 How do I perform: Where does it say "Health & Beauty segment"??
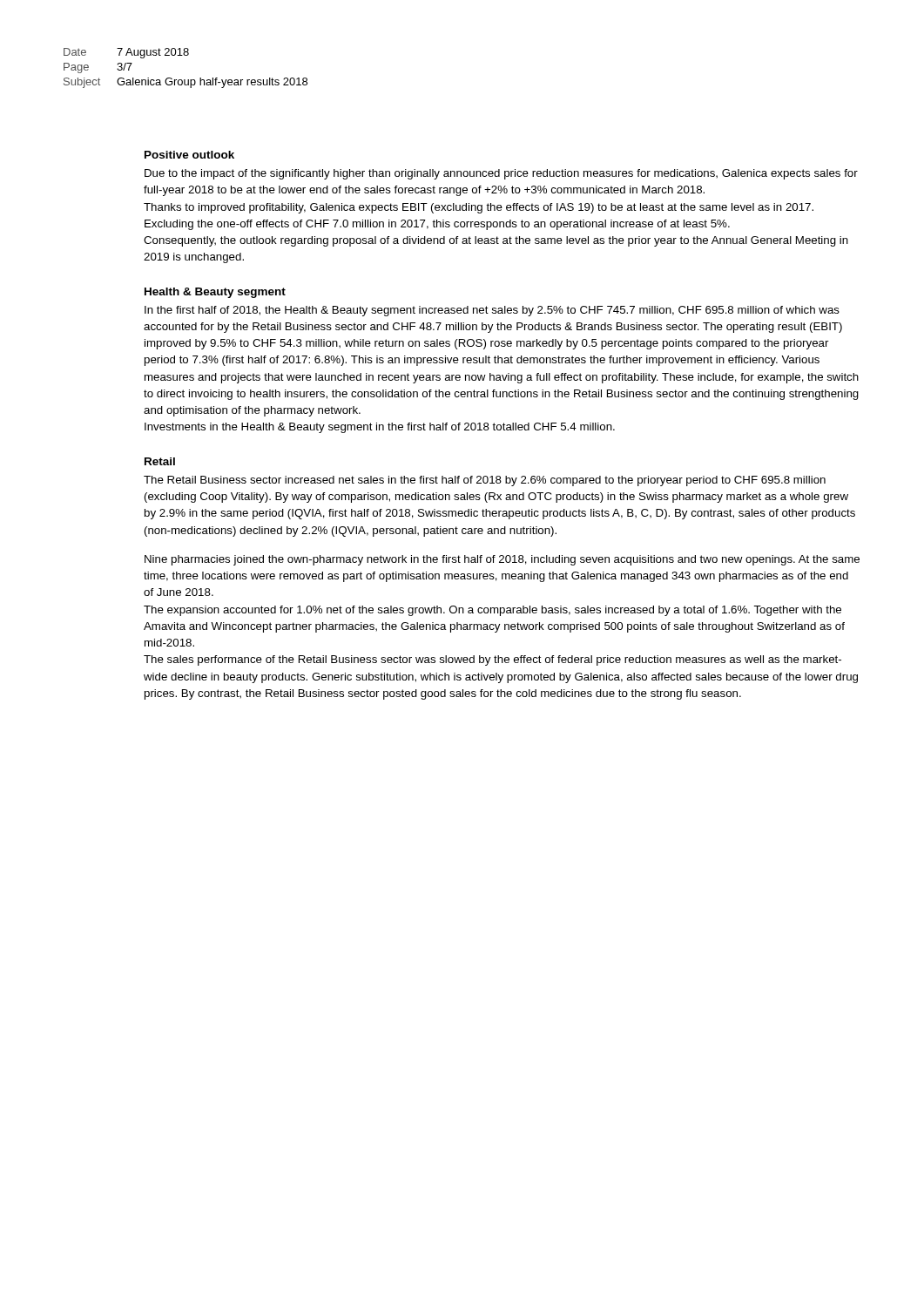coord(215,291)
